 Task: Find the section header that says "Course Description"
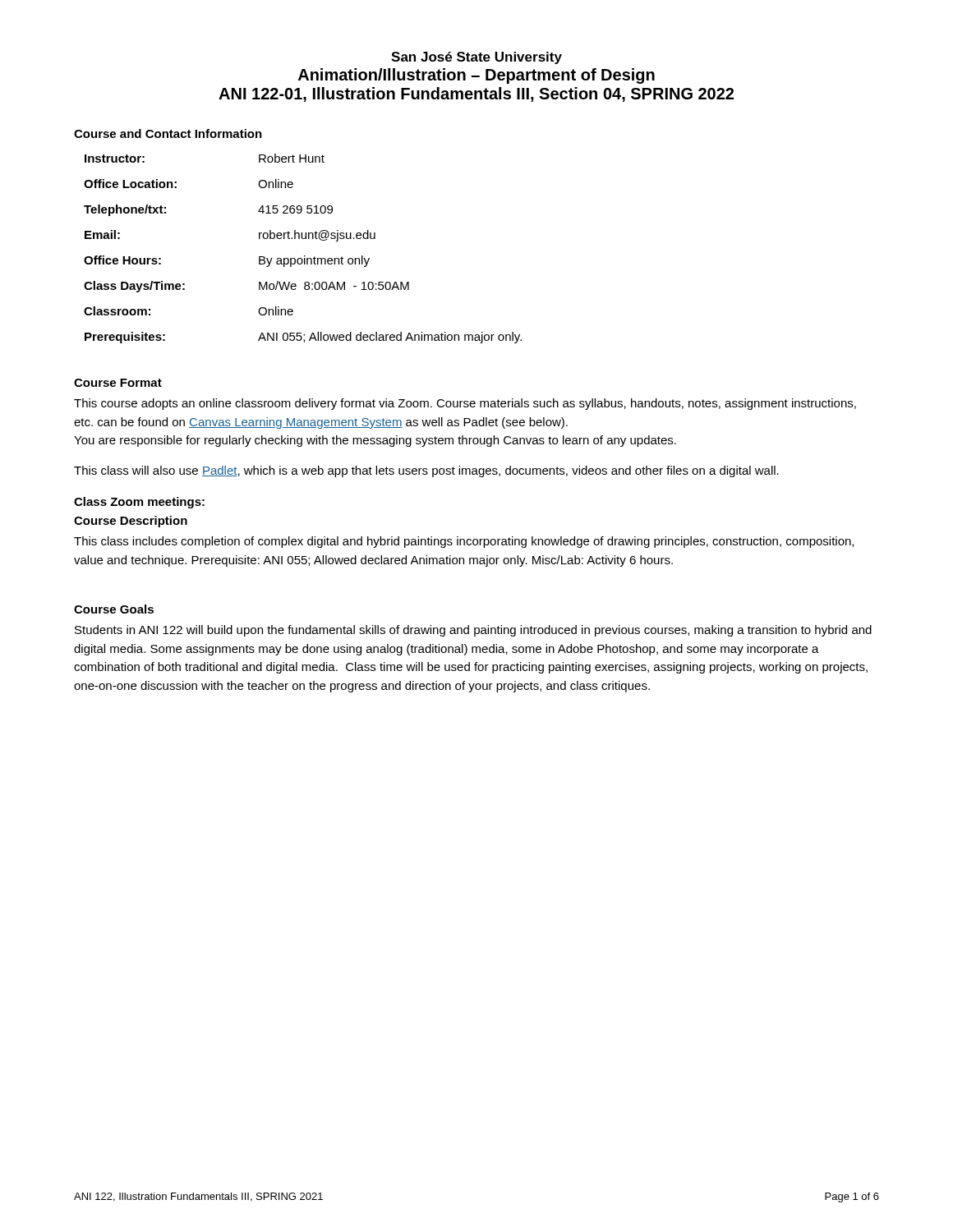(131, 520)
